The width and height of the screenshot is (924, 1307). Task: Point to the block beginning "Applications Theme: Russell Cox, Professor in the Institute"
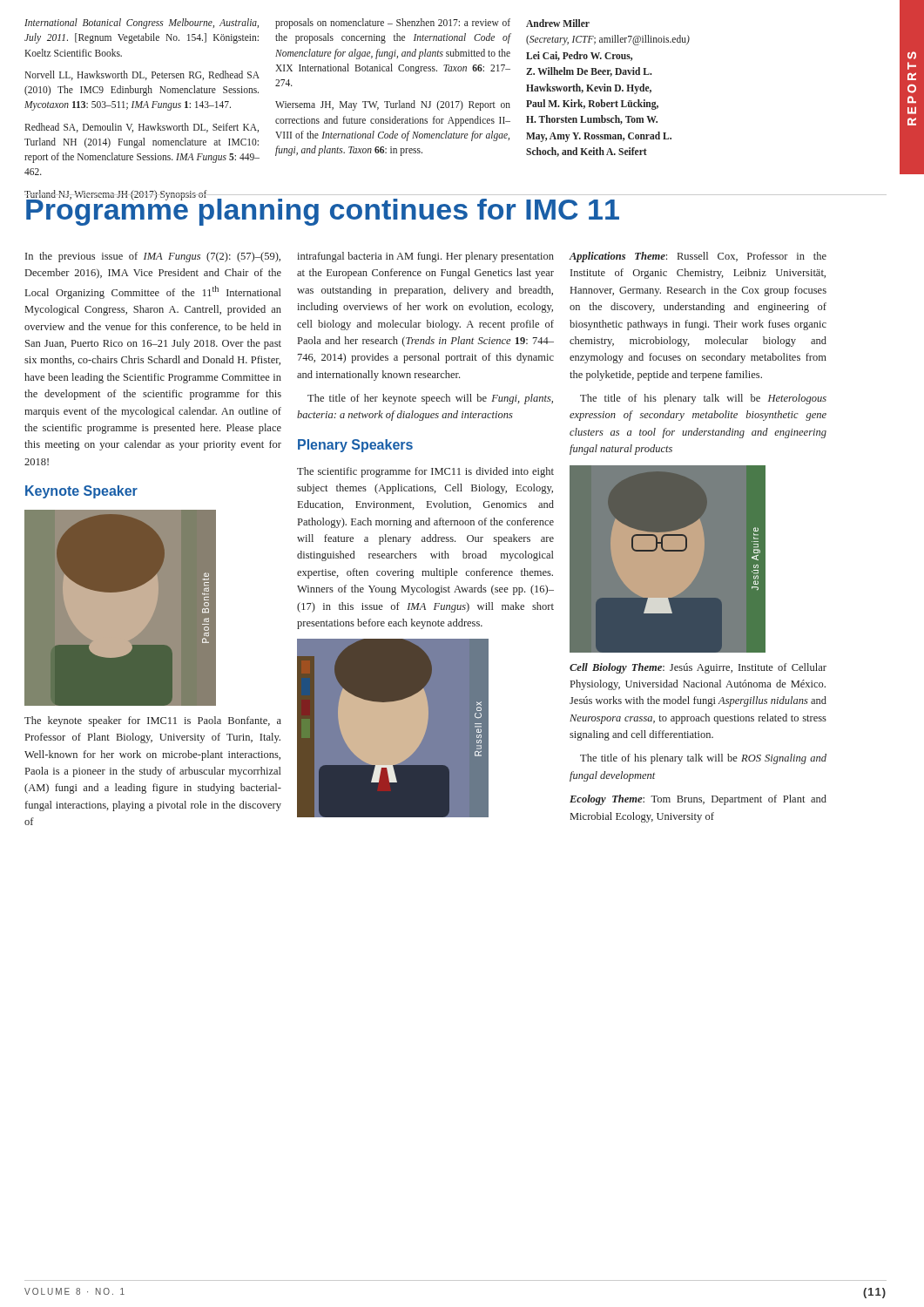tap(698, 353)
